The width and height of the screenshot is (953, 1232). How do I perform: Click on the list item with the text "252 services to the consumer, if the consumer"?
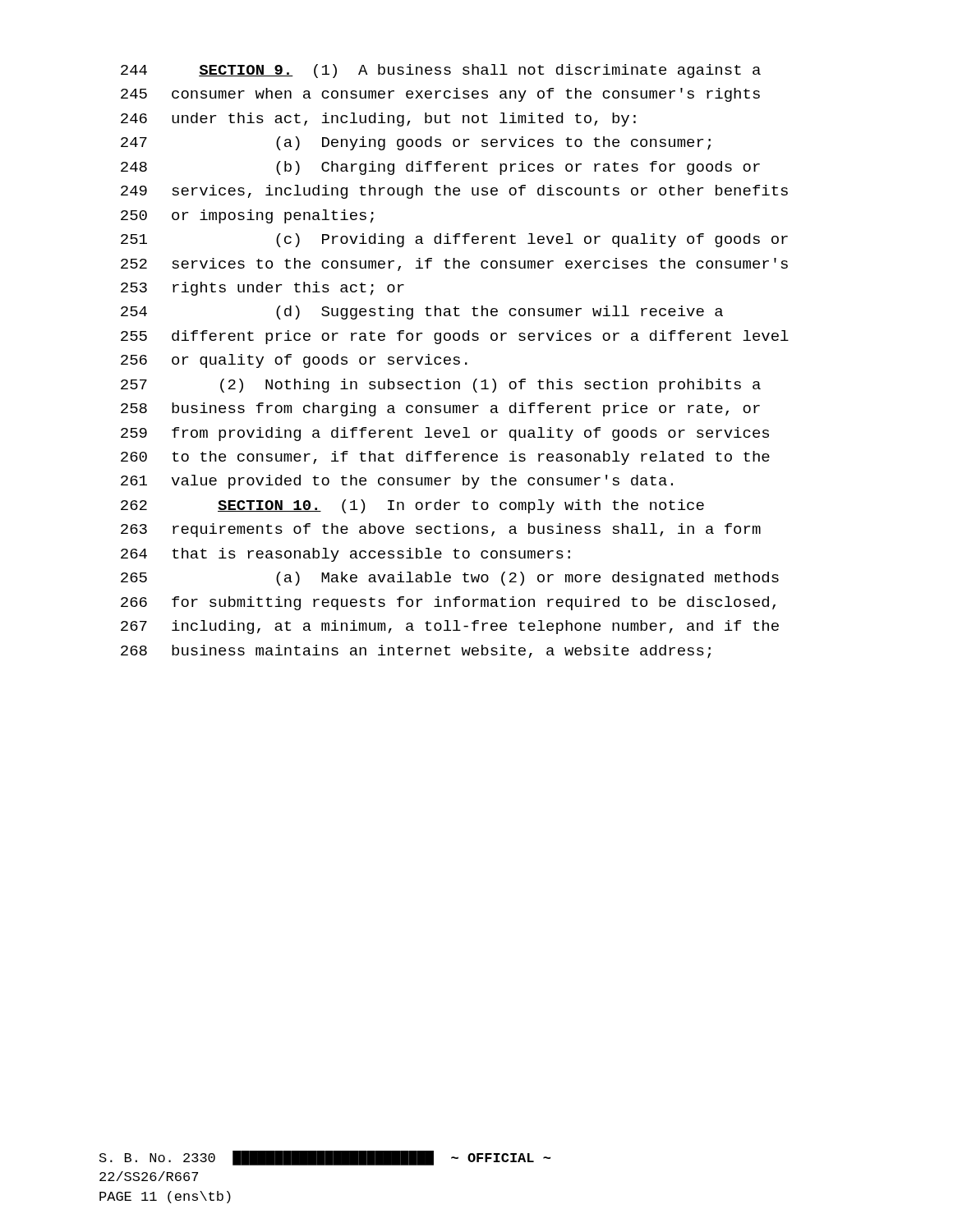coord(485,265)
